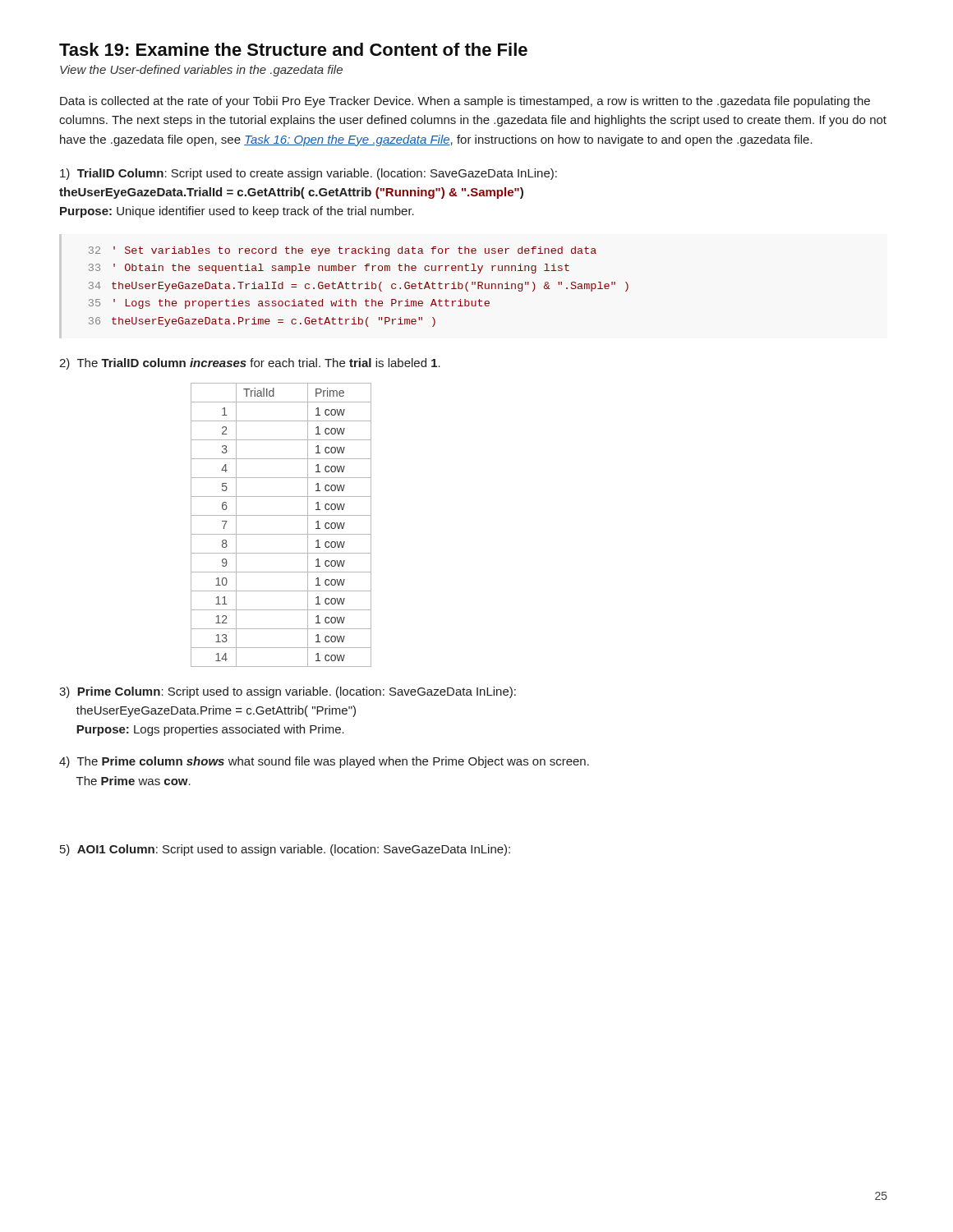Locate the list item that reads "1) TrialID Column: Script used to create assign"

pyautogui.click(x=473, y=192)
